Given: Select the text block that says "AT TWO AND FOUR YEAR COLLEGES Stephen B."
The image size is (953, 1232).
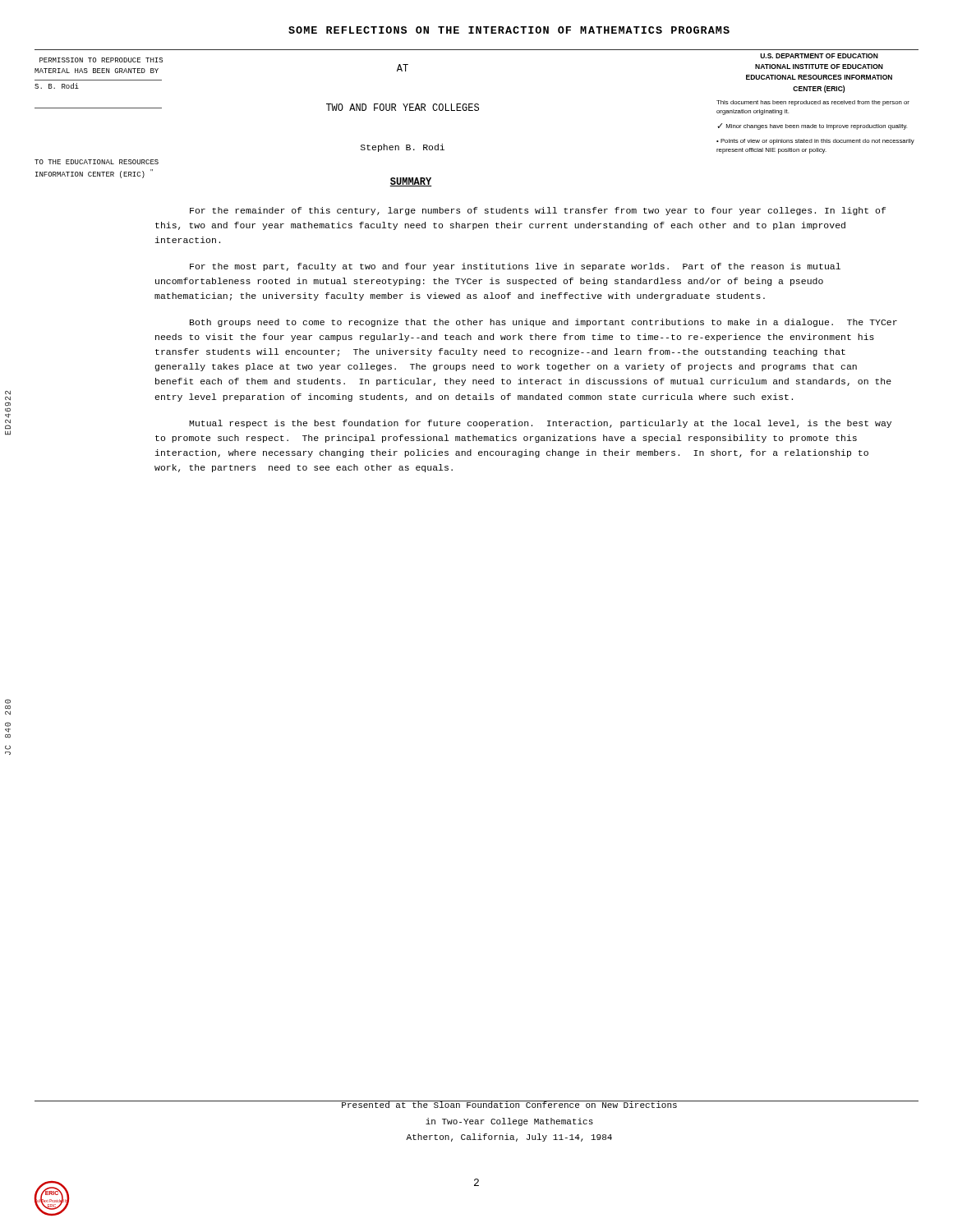Looking at the screenshot, I should (x=403, y=108).
